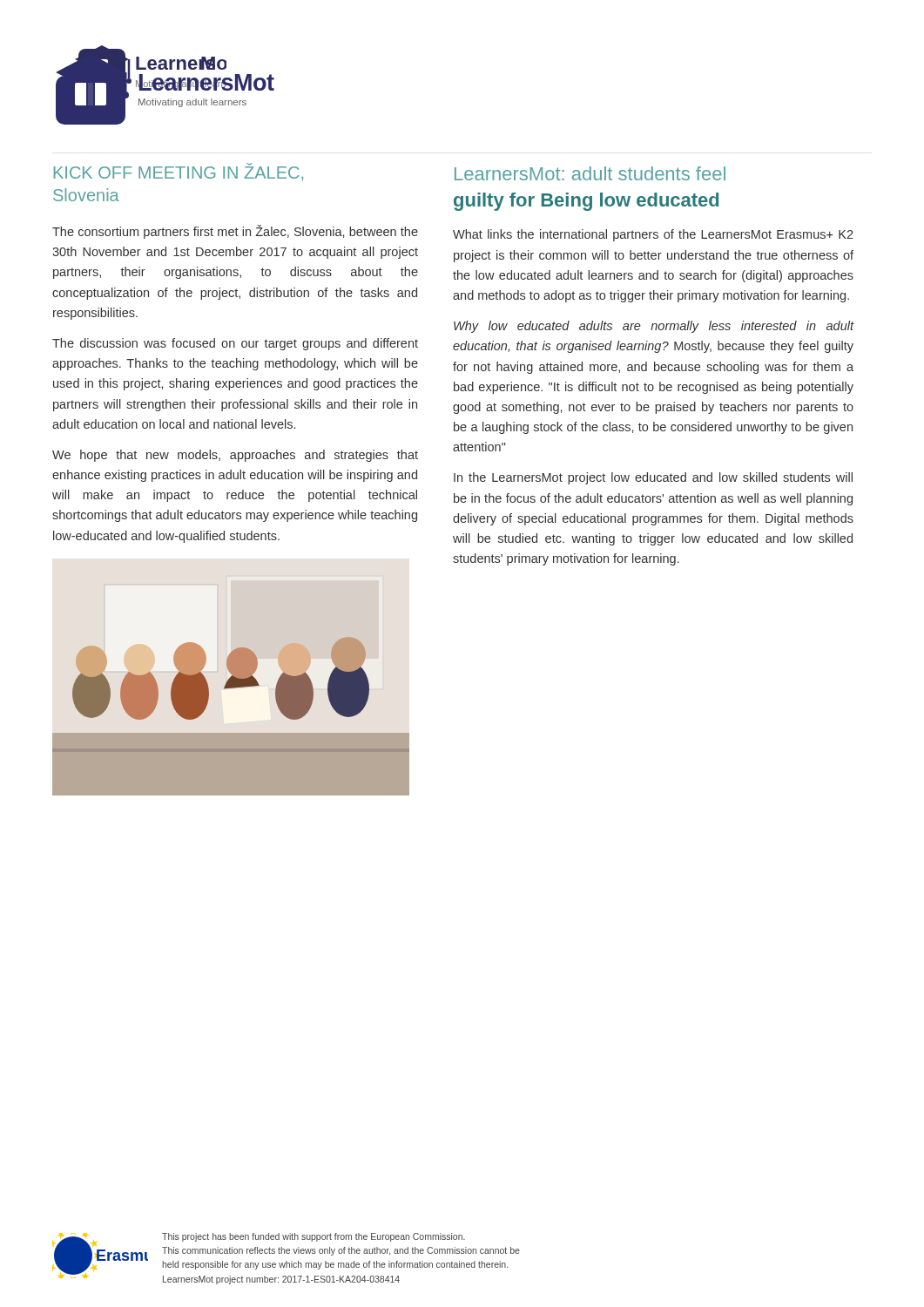
Task: Point to the region starting "KICK OFF MEETING"
Action: click(x=235, y=184)
